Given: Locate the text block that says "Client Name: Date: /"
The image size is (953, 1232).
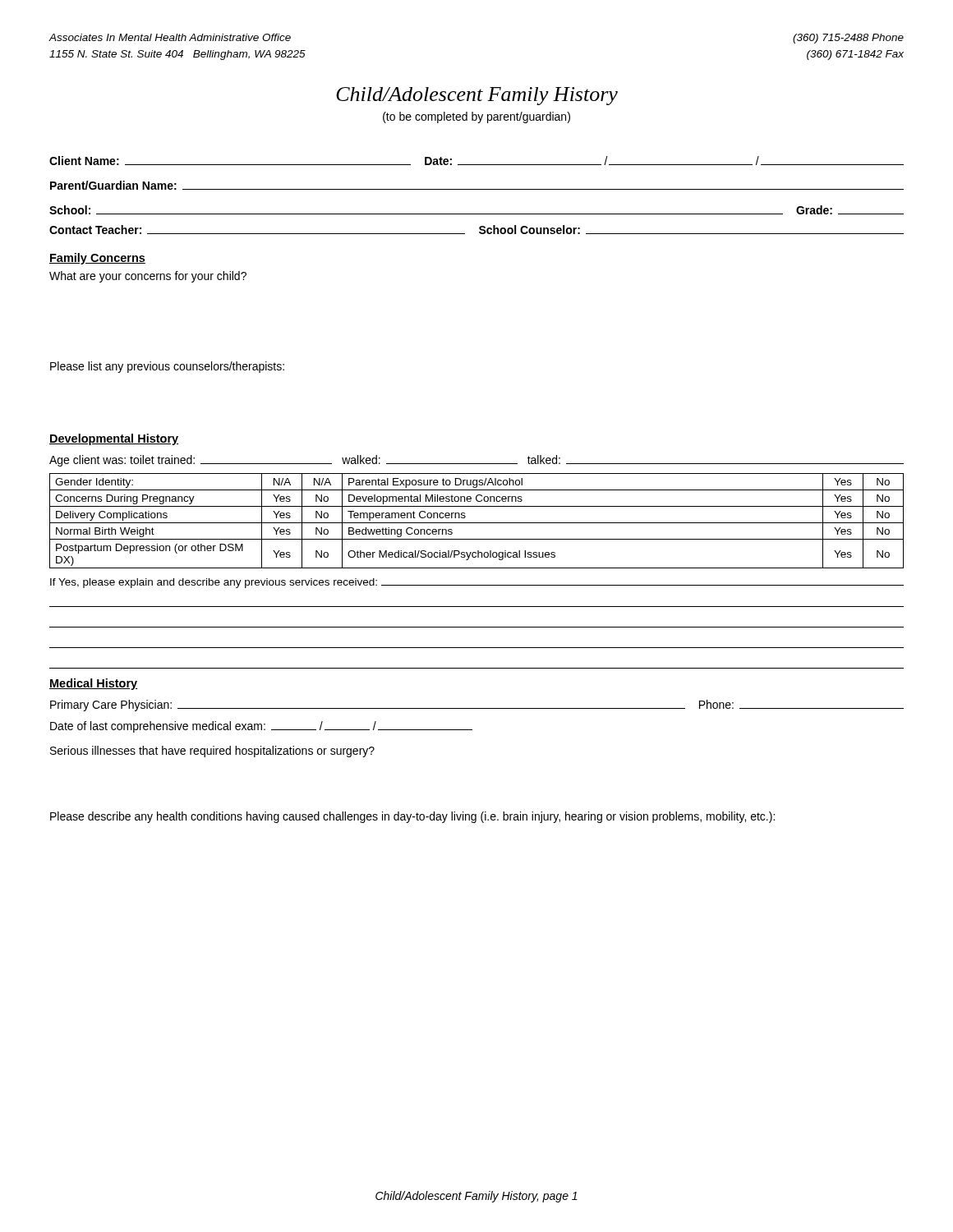Looking at the screenshot, I should point(476,159).
